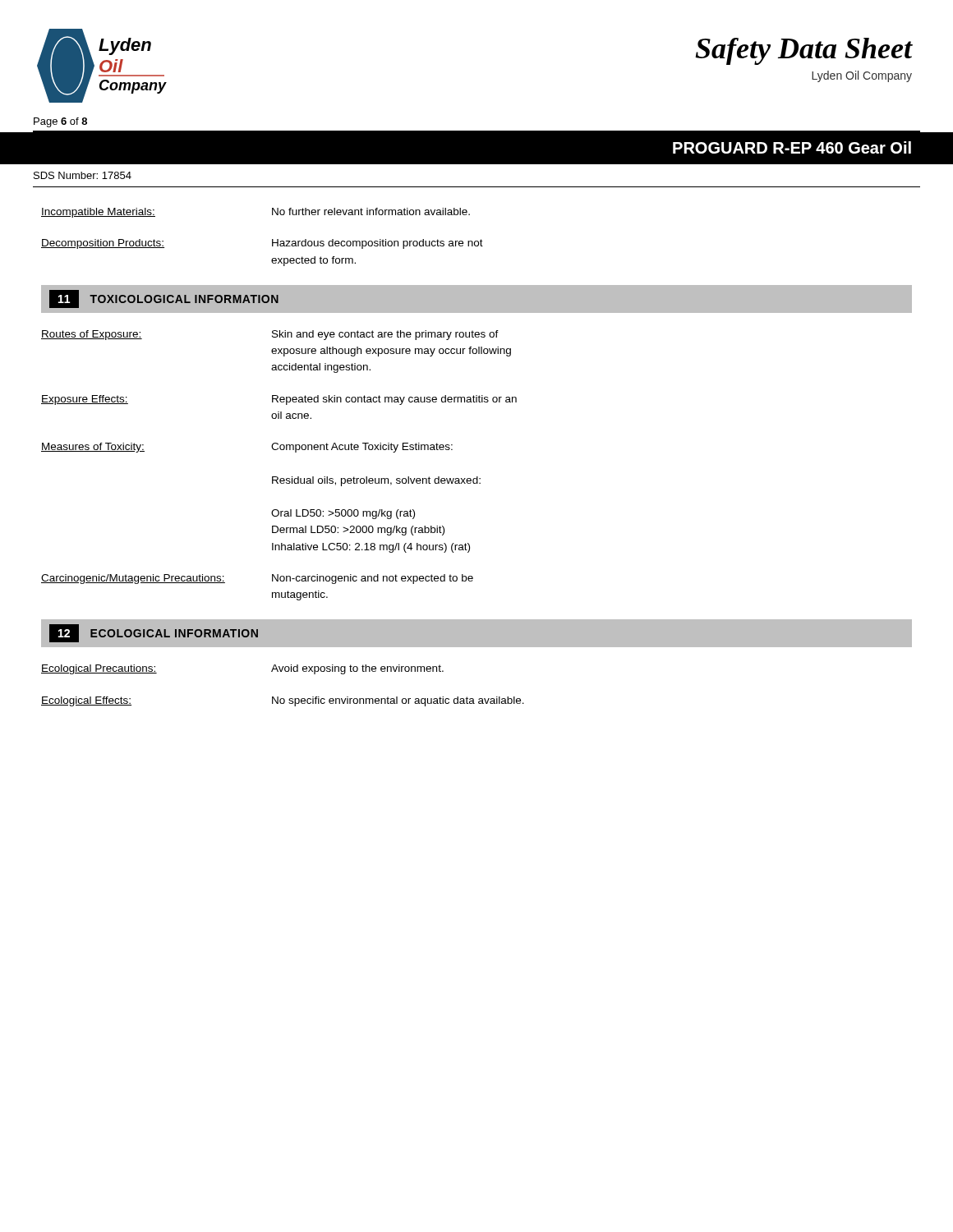Find the text block that says "Non-carcinogenic and not"

372,586
